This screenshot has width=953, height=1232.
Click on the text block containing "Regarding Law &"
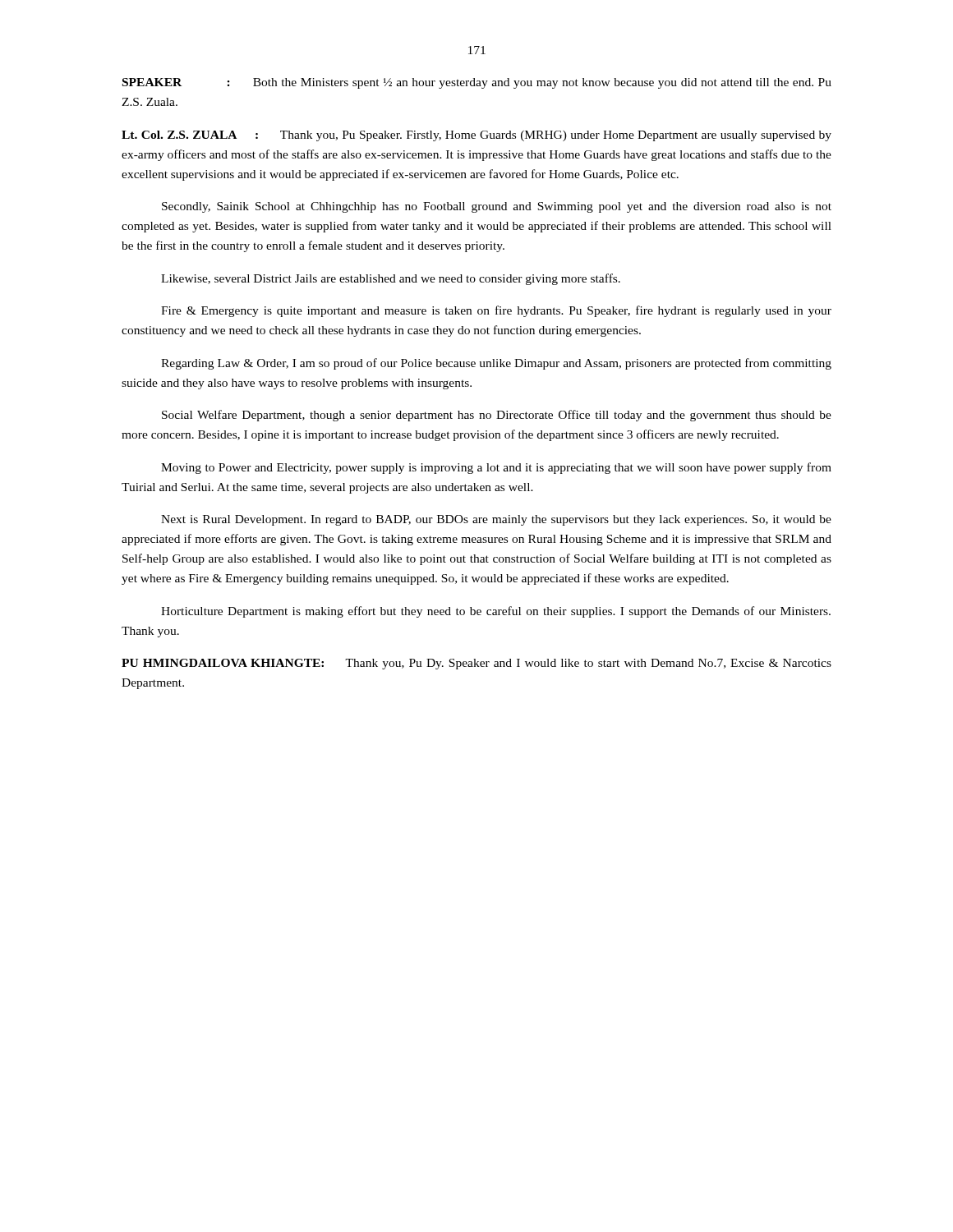[x=476, y=373]
